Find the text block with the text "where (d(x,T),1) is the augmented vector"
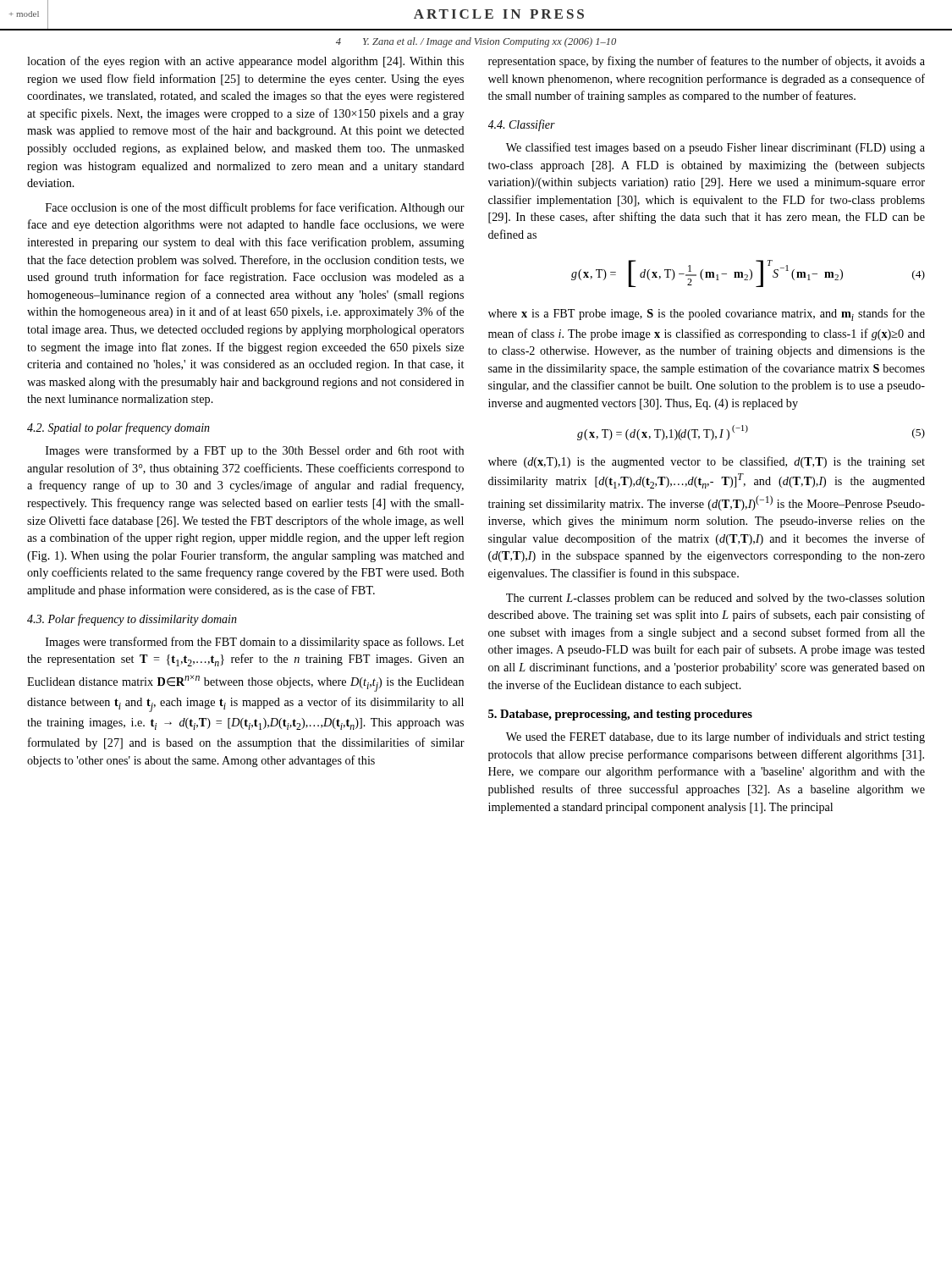This screenshot has height=1270, width=952. click(x=706, y=517)
